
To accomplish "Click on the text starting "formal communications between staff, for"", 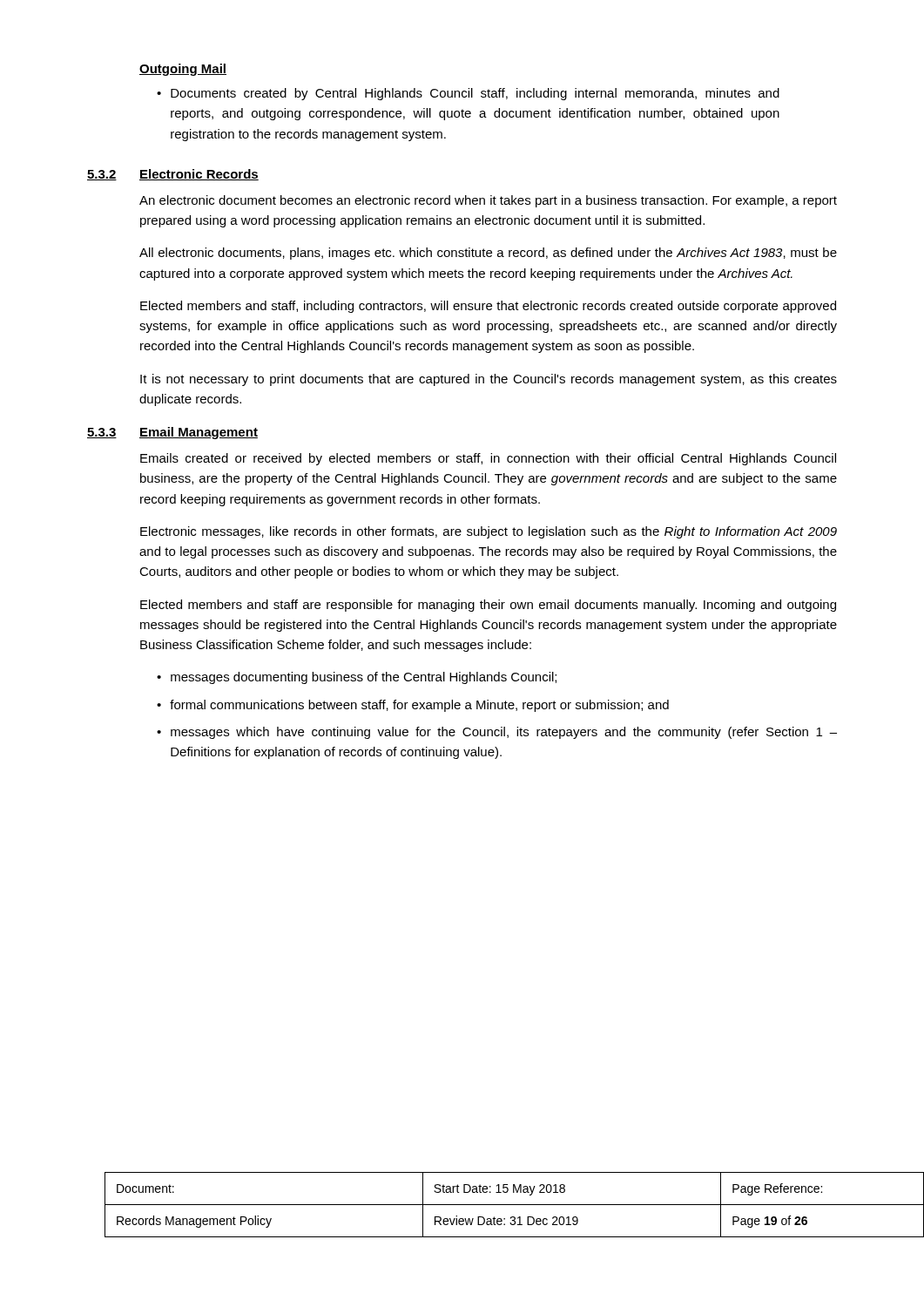I will [x=503, y=704].
